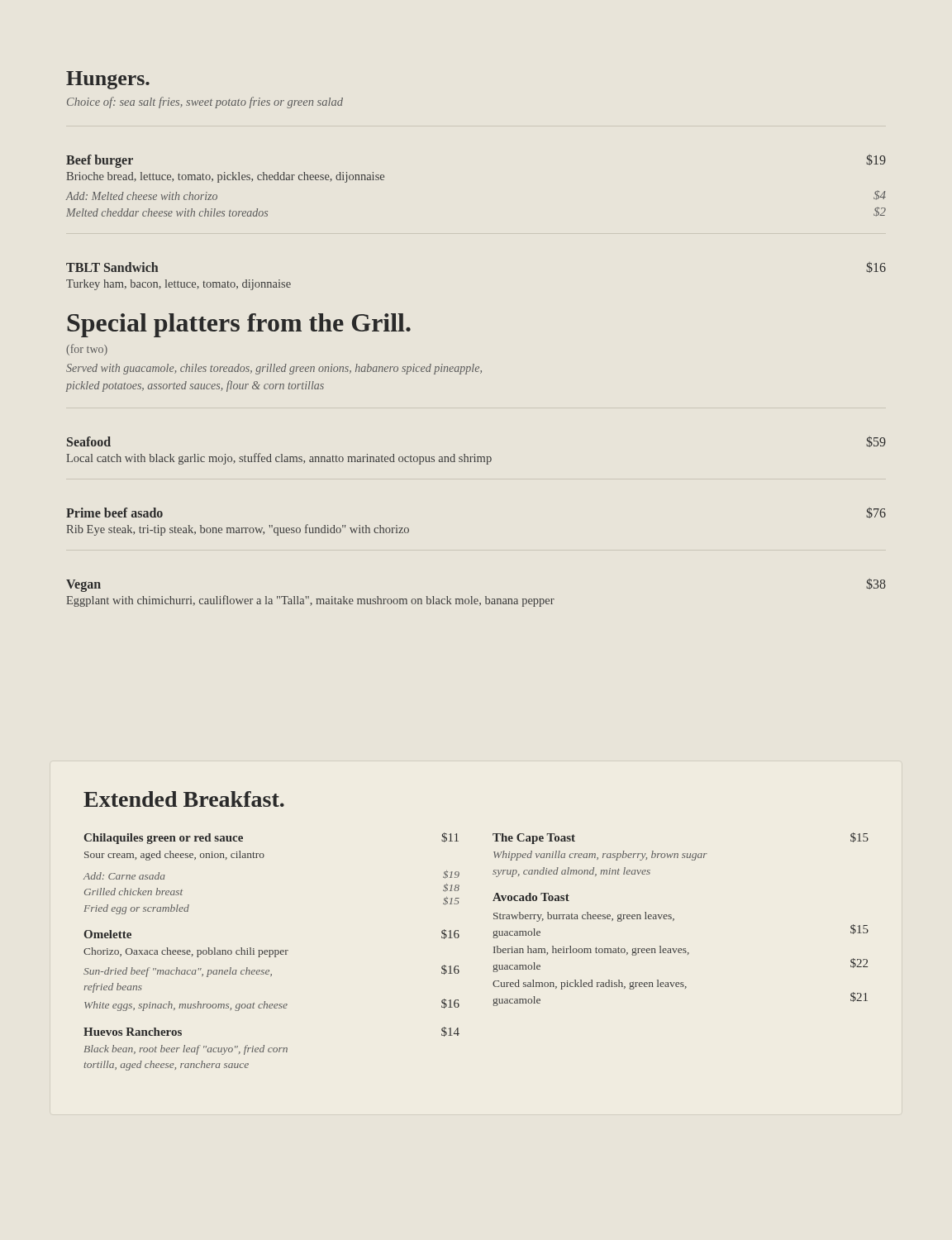
Task: Find the block on this page that starts "Served with guacamole, chiles toreados, grilled"
Action: coord(274,377)
